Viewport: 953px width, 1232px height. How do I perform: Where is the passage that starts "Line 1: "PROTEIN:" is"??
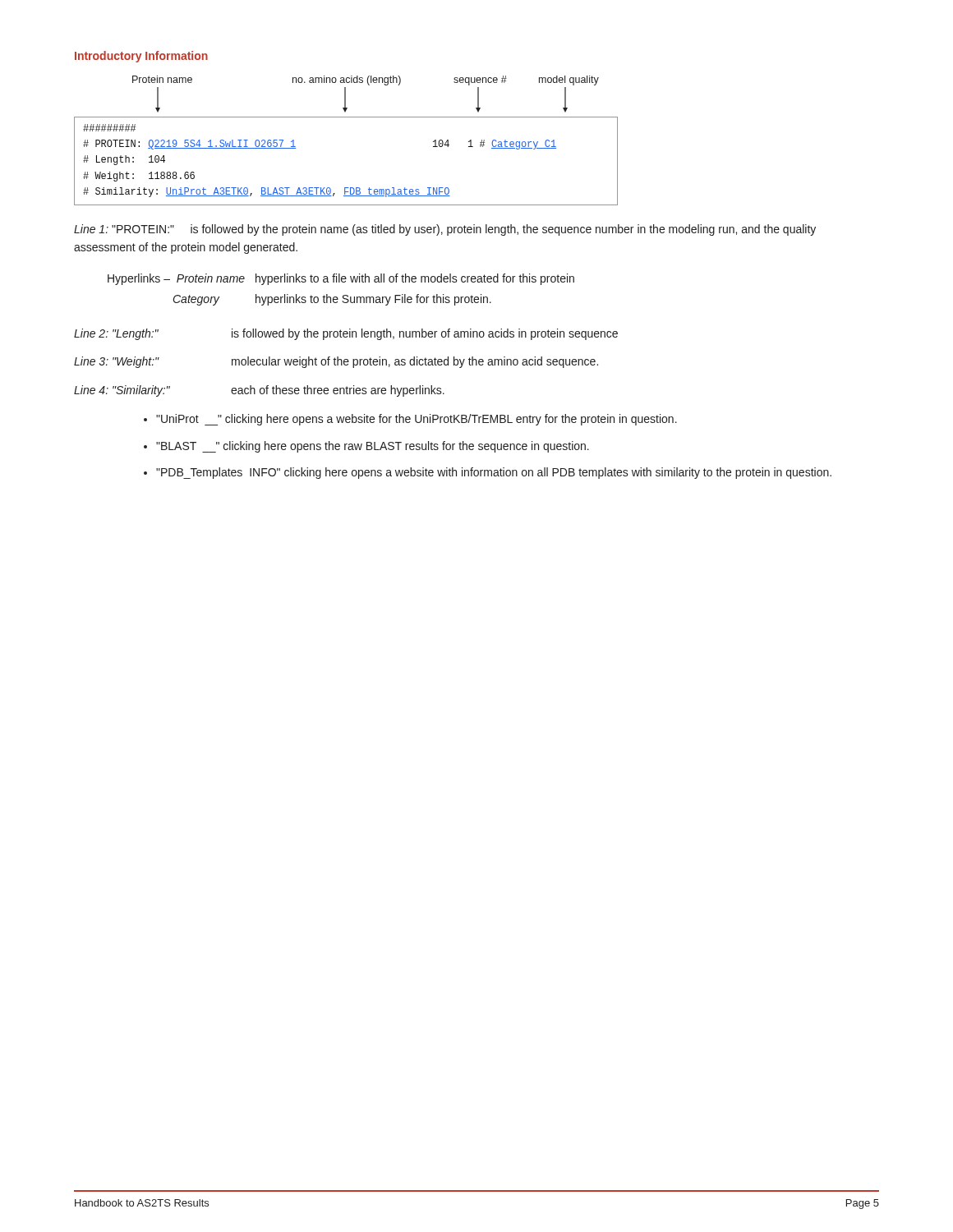[x=445, y=238]
